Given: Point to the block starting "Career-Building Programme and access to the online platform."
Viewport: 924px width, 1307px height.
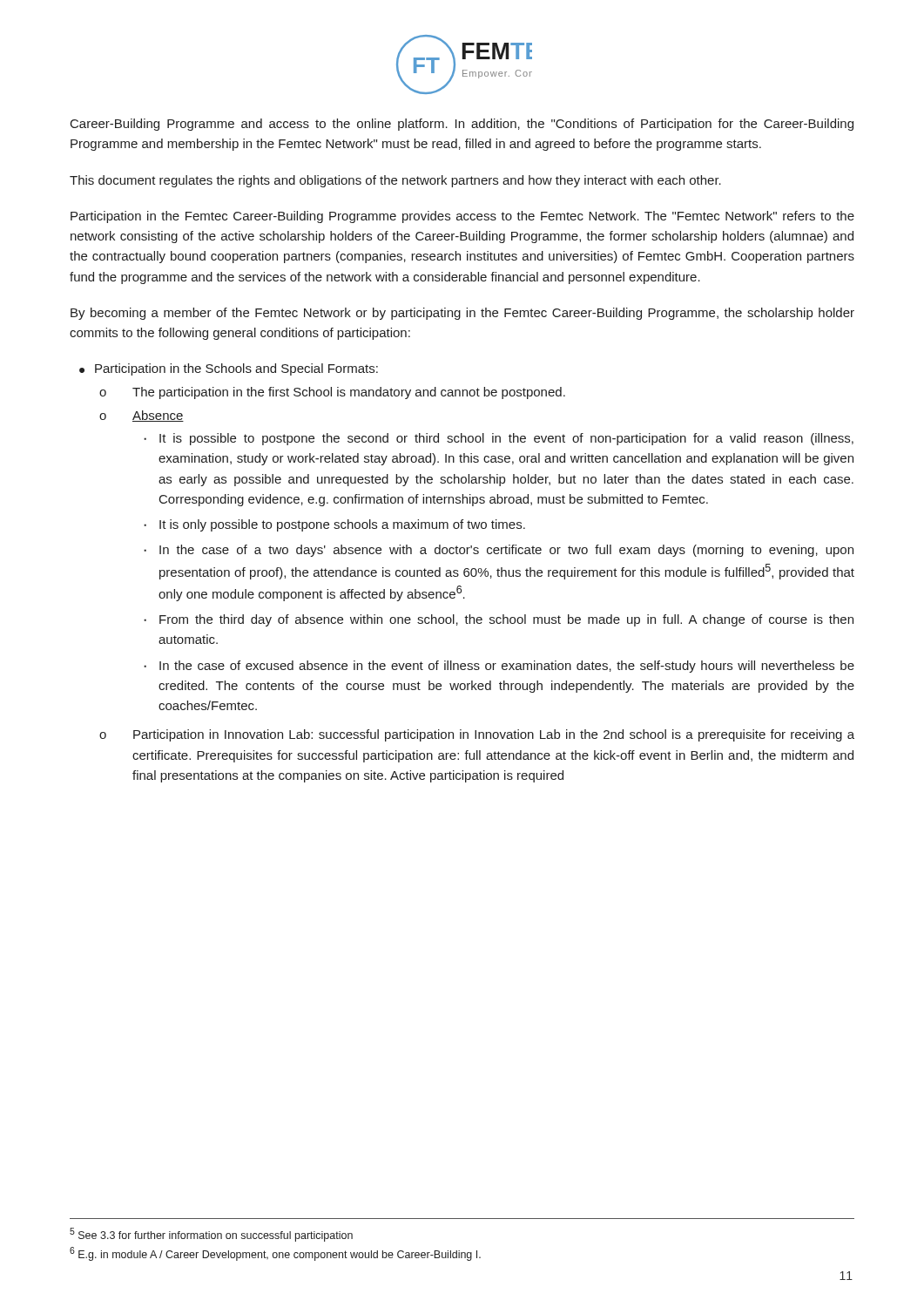Looking at the screenshot, I should 462,133.
